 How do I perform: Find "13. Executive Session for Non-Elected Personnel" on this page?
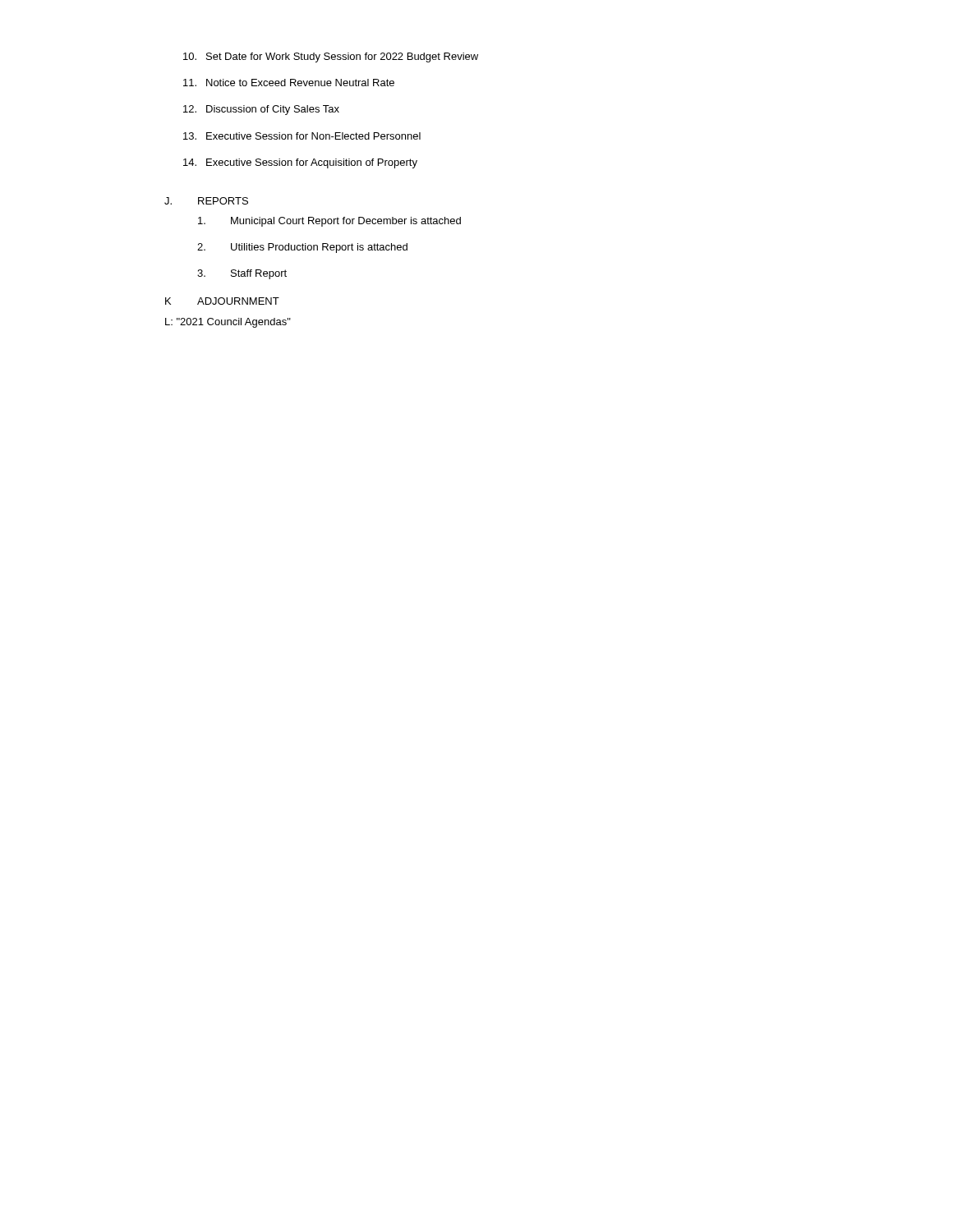(302, 136)
